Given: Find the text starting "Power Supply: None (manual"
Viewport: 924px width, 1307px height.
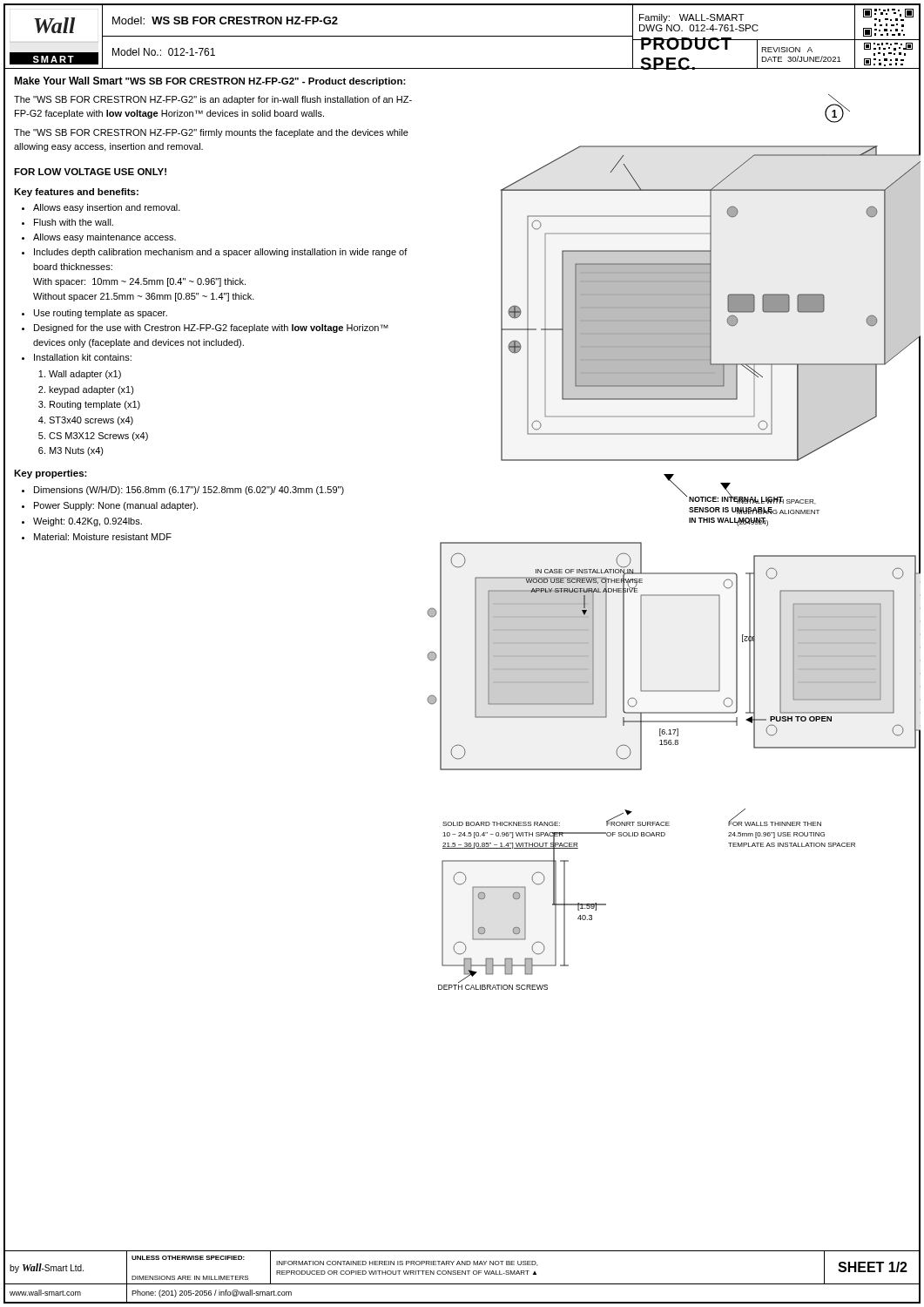Looking at the screenshot, I should coord(116,505).
